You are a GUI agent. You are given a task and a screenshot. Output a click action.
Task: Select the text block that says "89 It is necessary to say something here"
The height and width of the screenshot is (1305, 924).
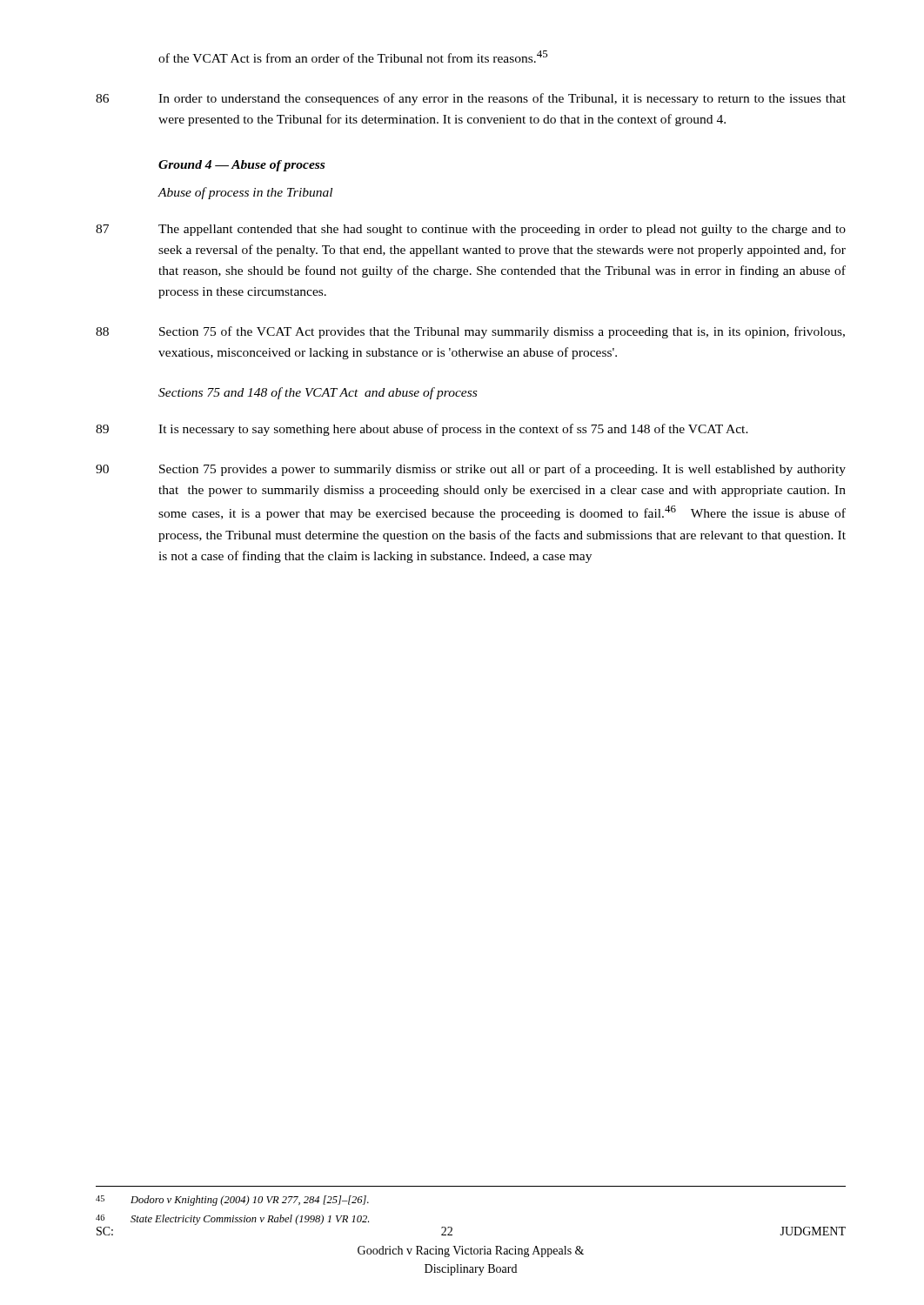pyautogui.click(x=471, y=429)
